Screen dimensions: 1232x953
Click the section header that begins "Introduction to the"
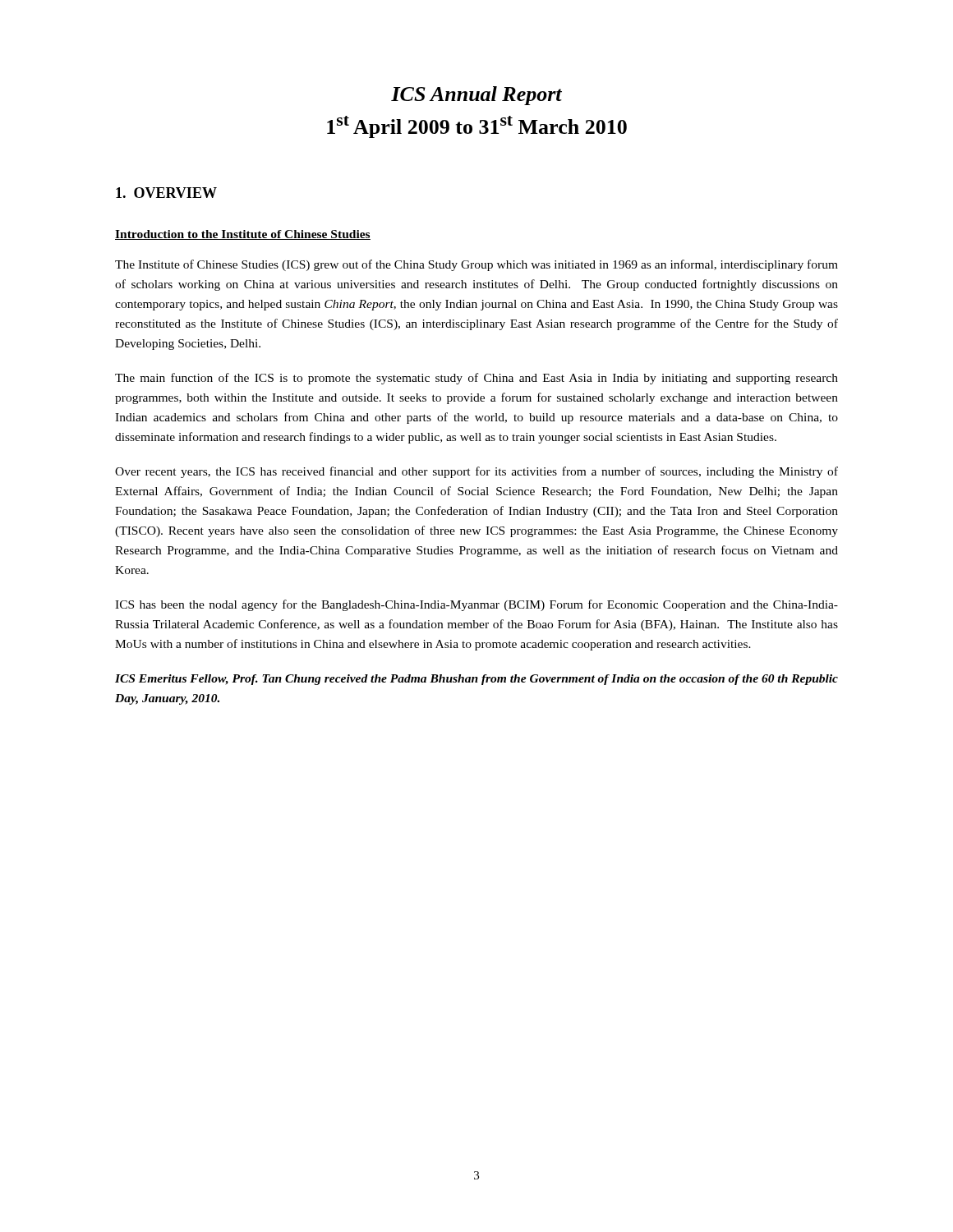click(x=243, y=233)
